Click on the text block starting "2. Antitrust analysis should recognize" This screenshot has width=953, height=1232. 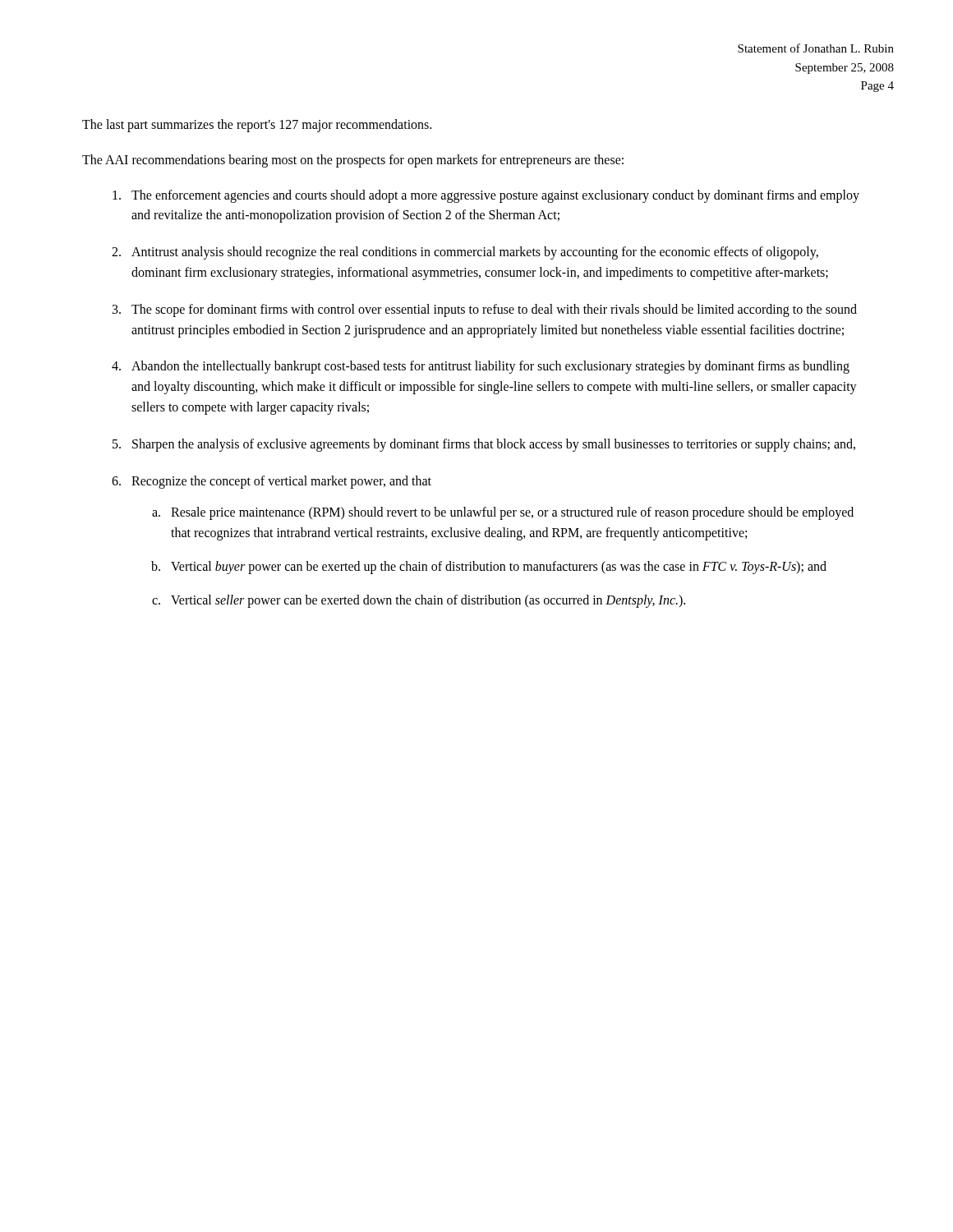tap(476, 263)
